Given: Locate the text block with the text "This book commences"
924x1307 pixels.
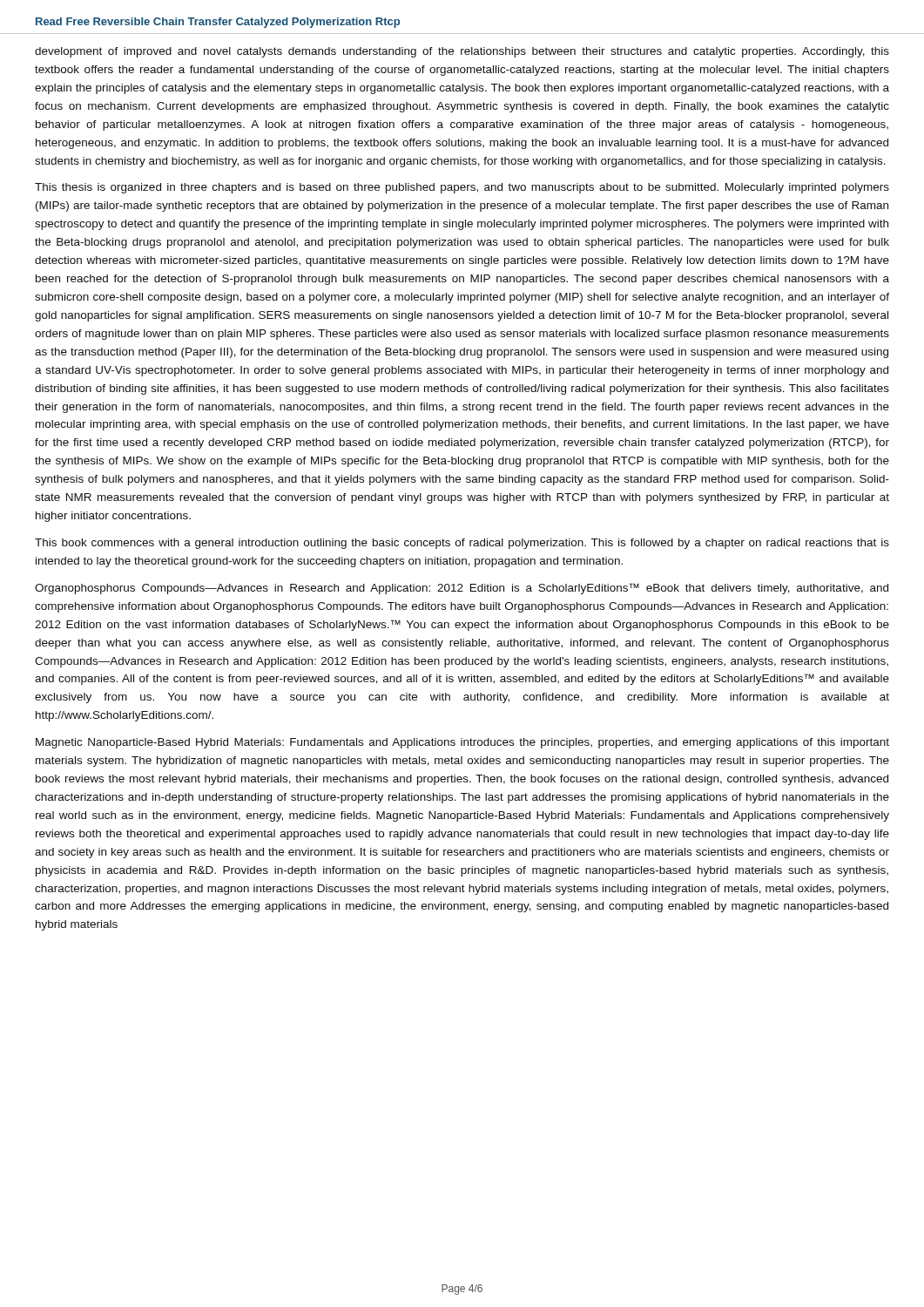Looking at the screenshot, I should coord(462,551).
